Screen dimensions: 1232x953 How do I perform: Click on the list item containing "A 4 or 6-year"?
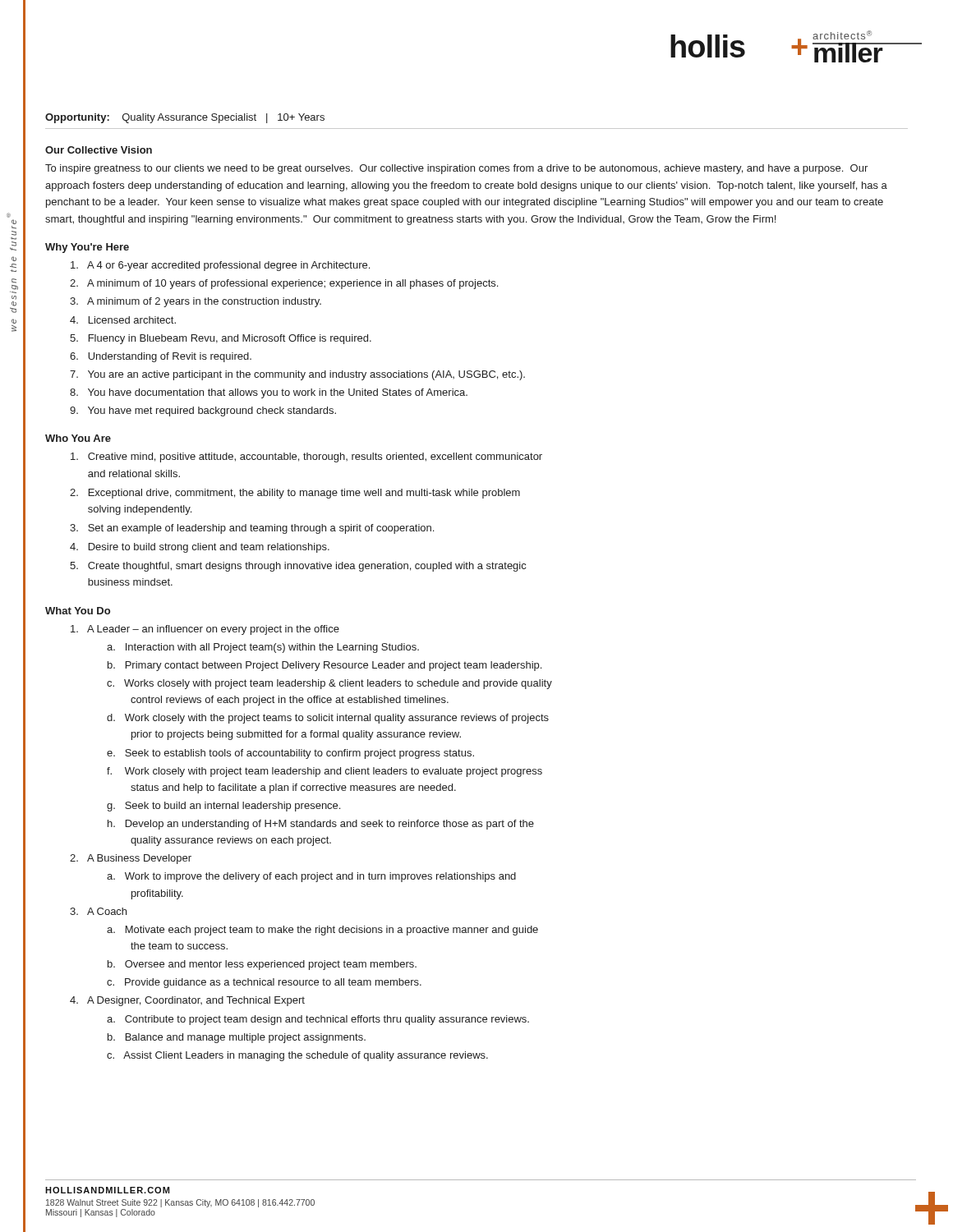pos(220,265)
